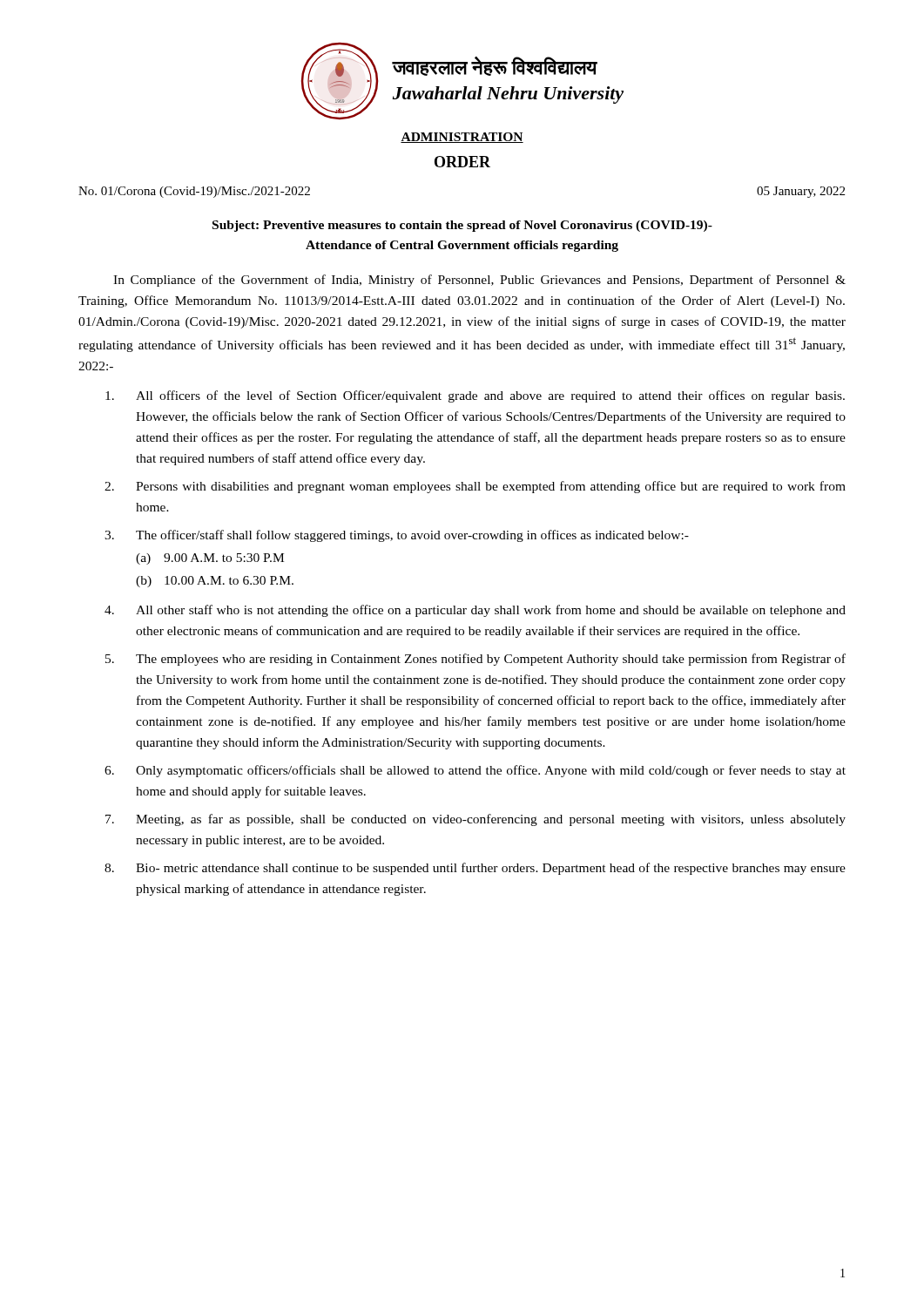
Task: Click the passage that begins "6. Only asymptomatic officers/officials shall be"
Action: point(475,781)
